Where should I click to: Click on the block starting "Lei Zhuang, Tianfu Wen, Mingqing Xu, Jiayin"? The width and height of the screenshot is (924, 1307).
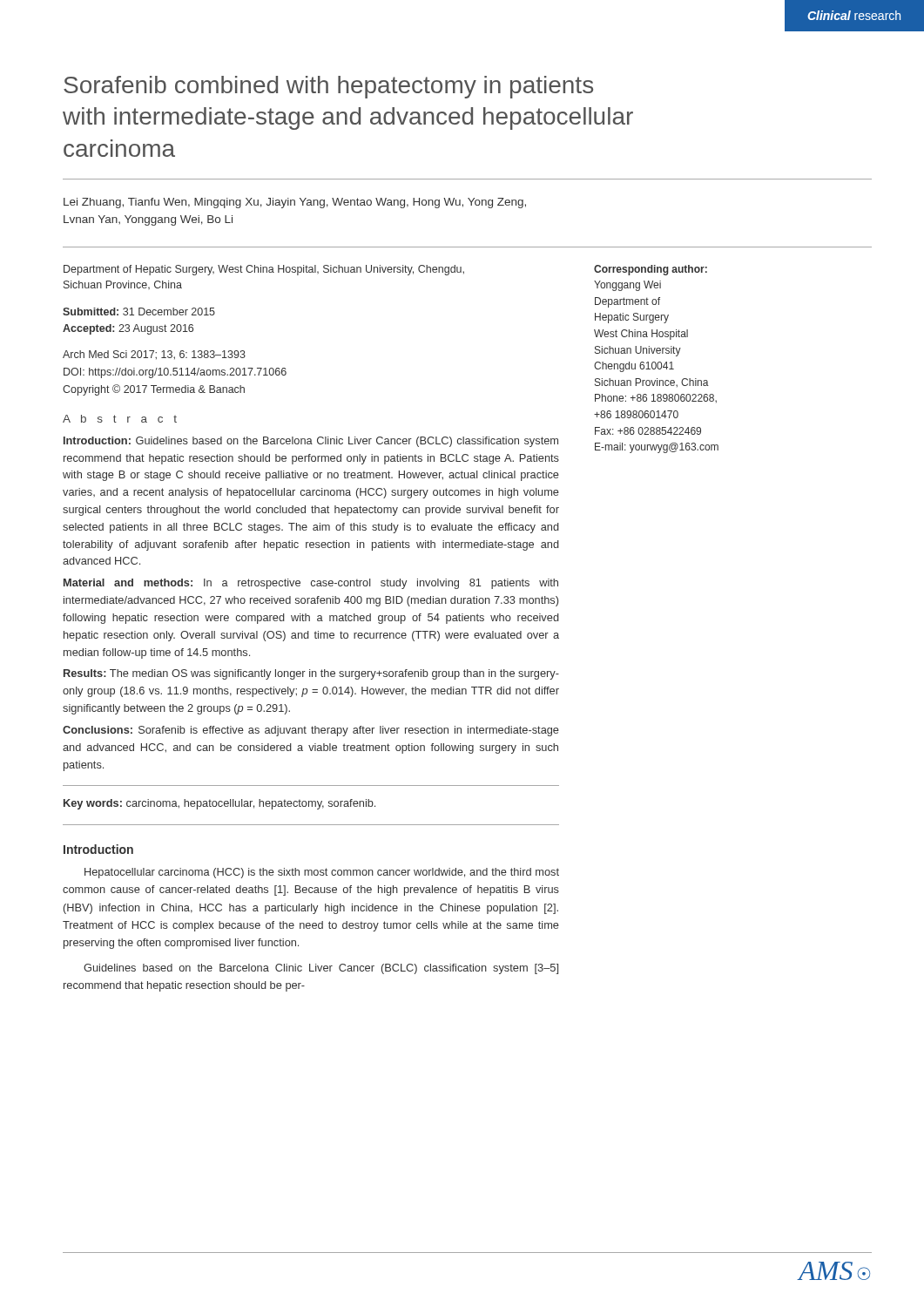[295, 211]
